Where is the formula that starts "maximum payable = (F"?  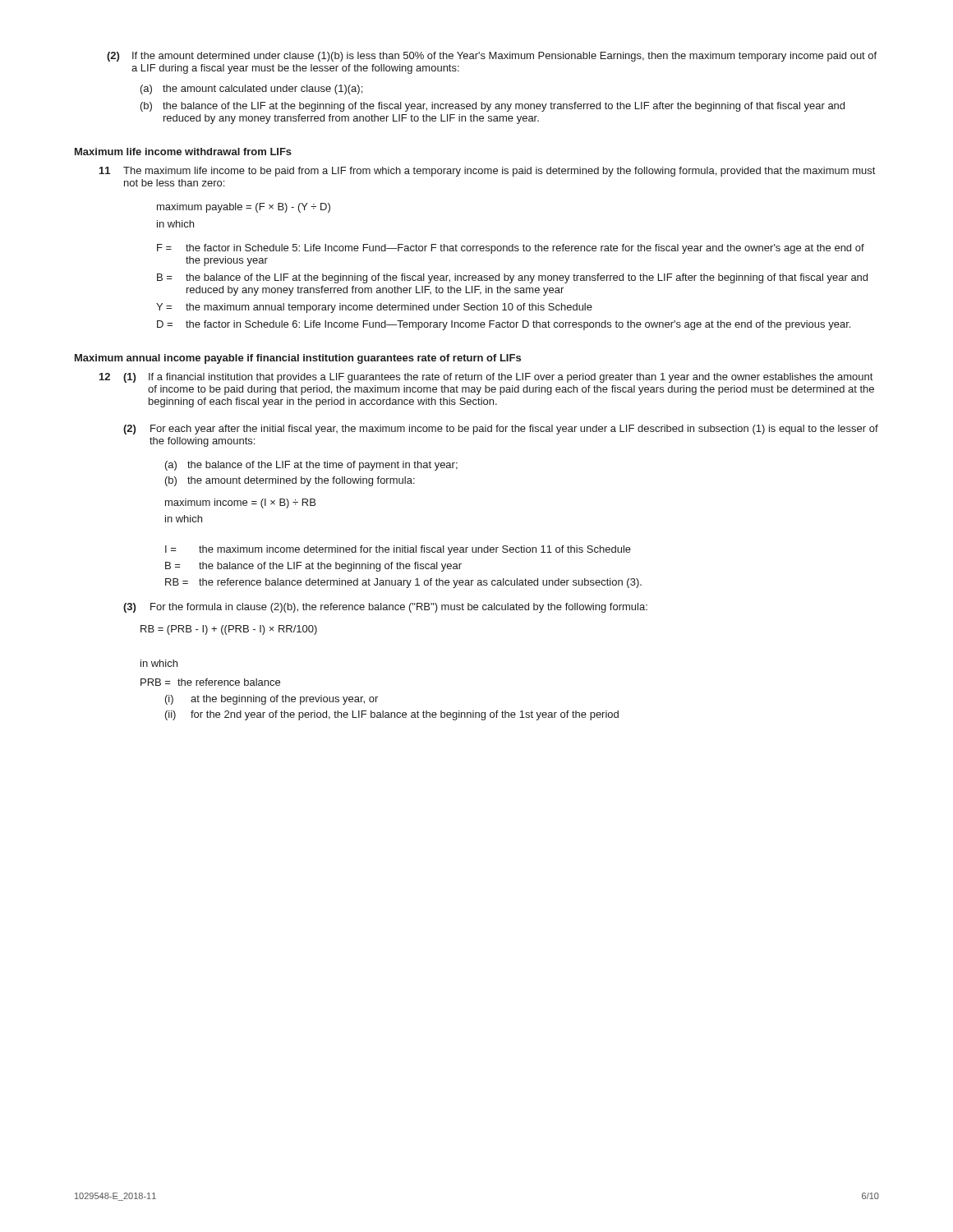(x=243, y=215)
